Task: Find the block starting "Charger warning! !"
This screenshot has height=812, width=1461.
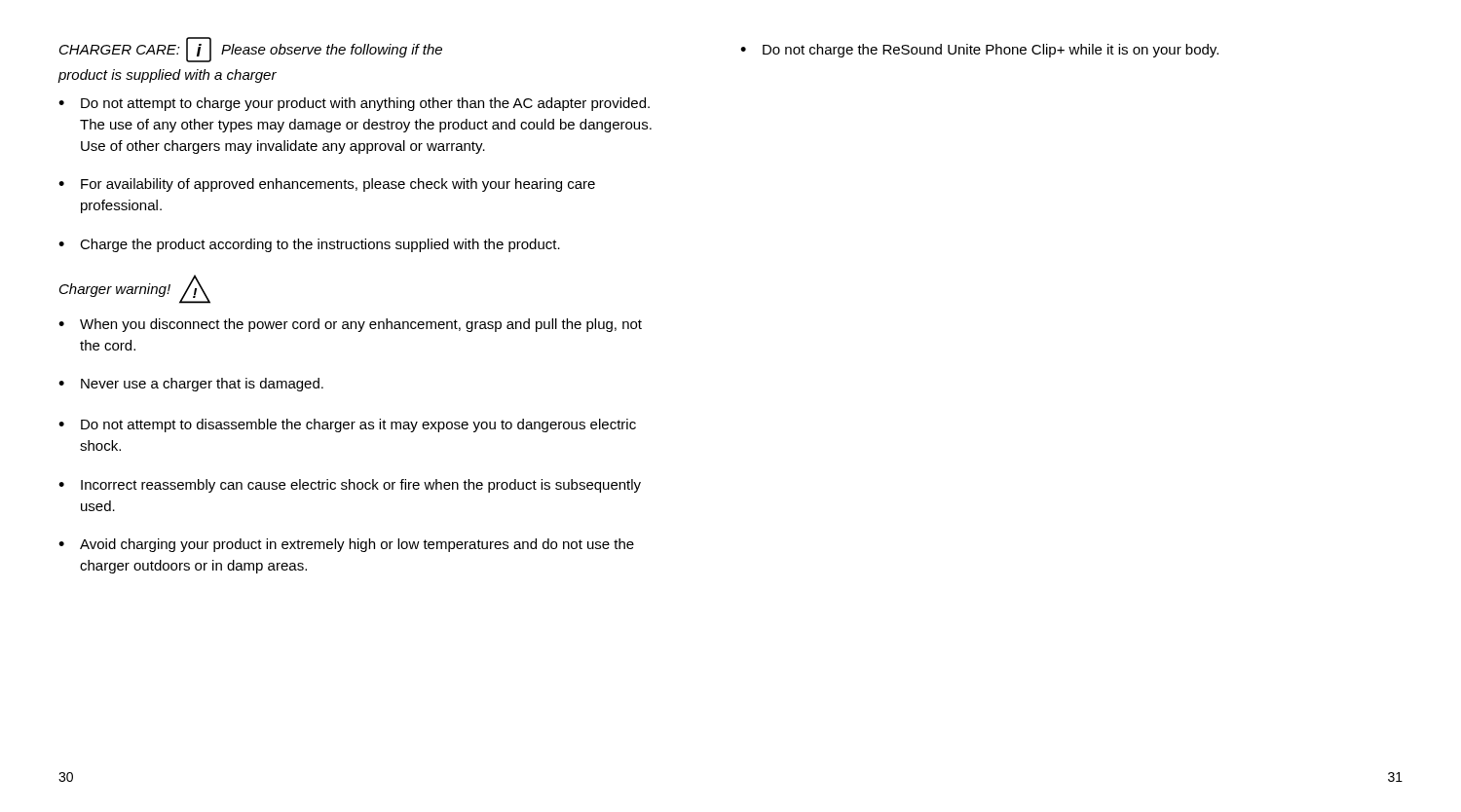Action: point(135,289)
